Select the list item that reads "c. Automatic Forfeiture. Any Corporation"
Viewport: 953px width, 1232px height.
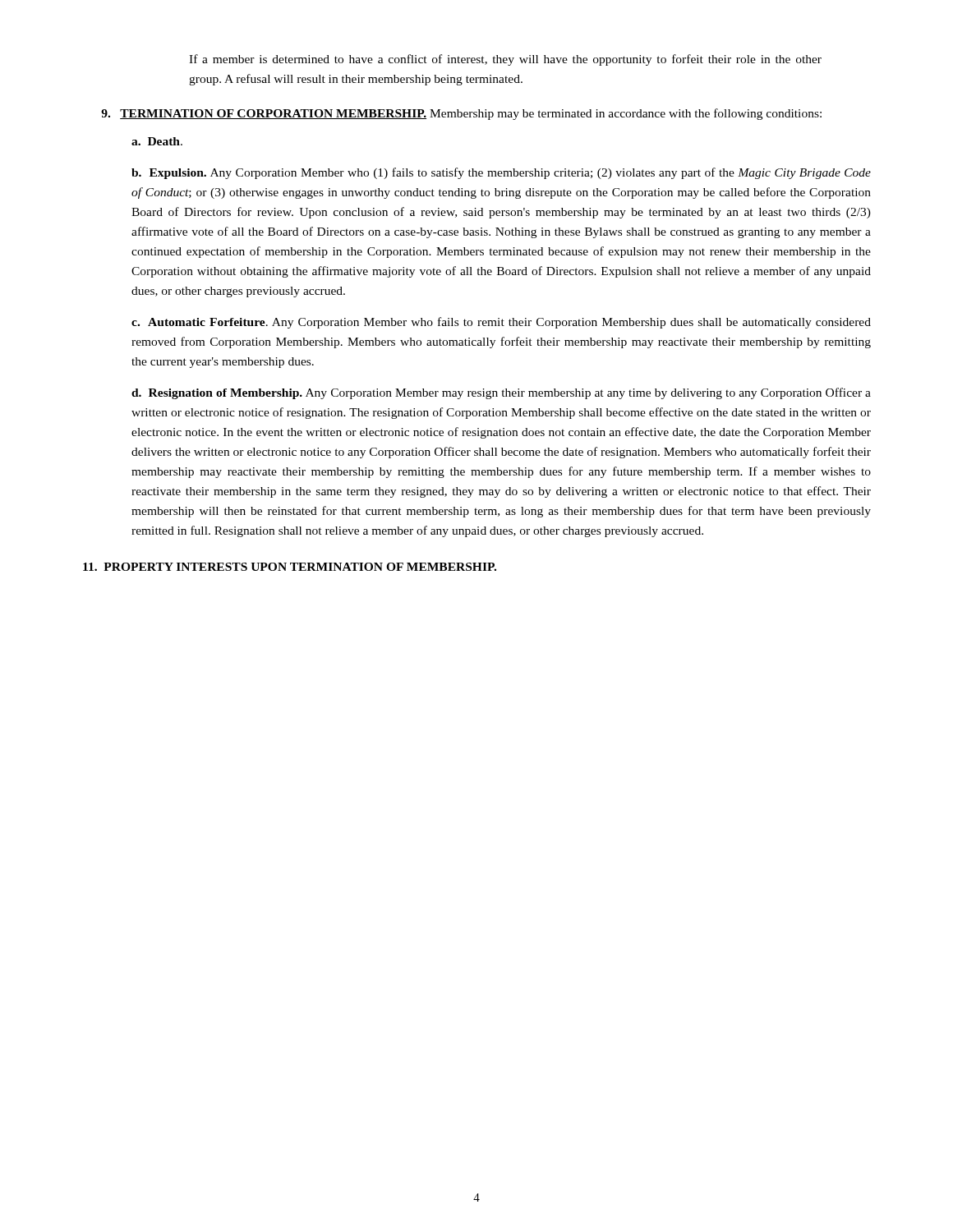501,342
